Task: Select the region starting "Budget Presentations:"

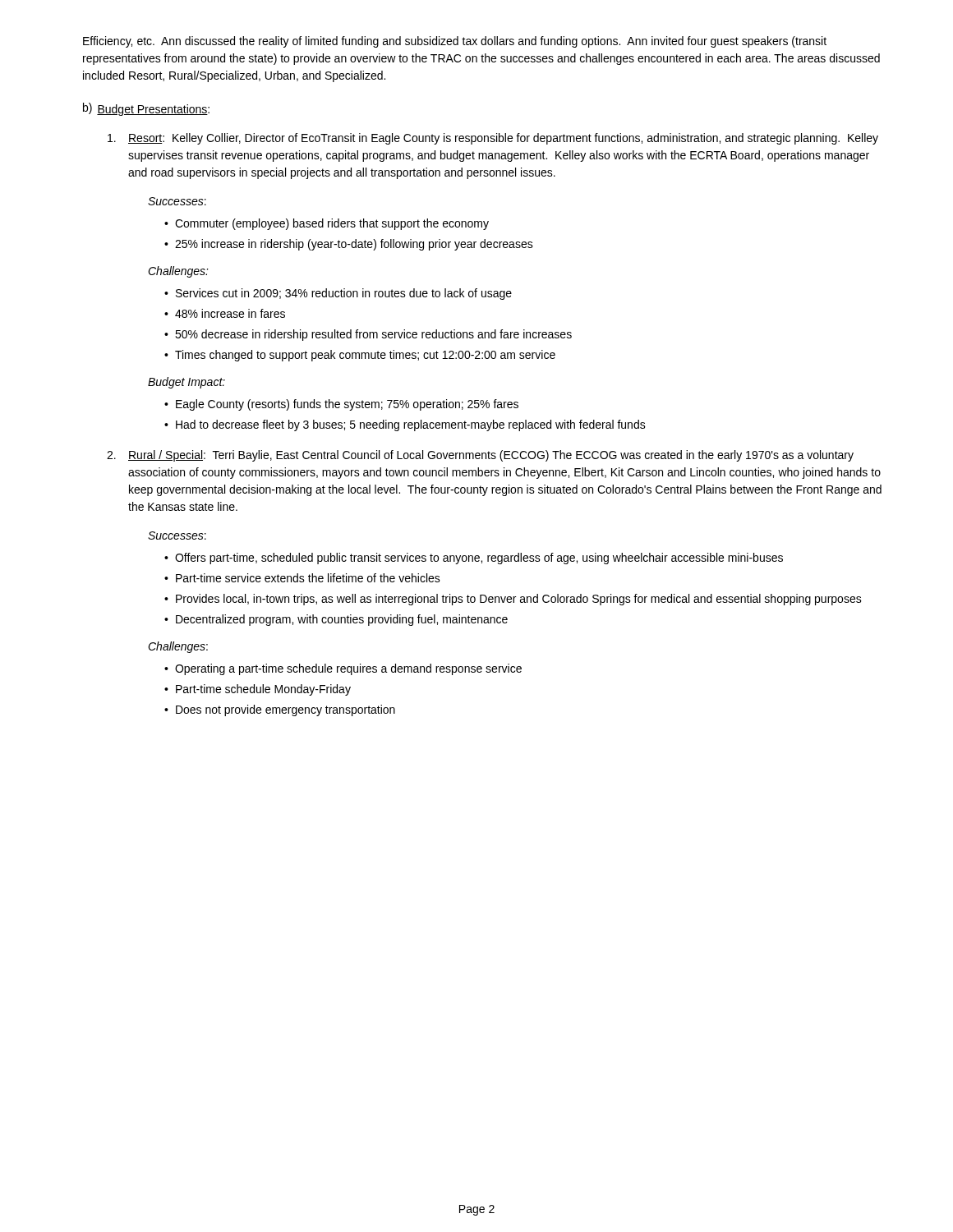Action: coord(154,109)
